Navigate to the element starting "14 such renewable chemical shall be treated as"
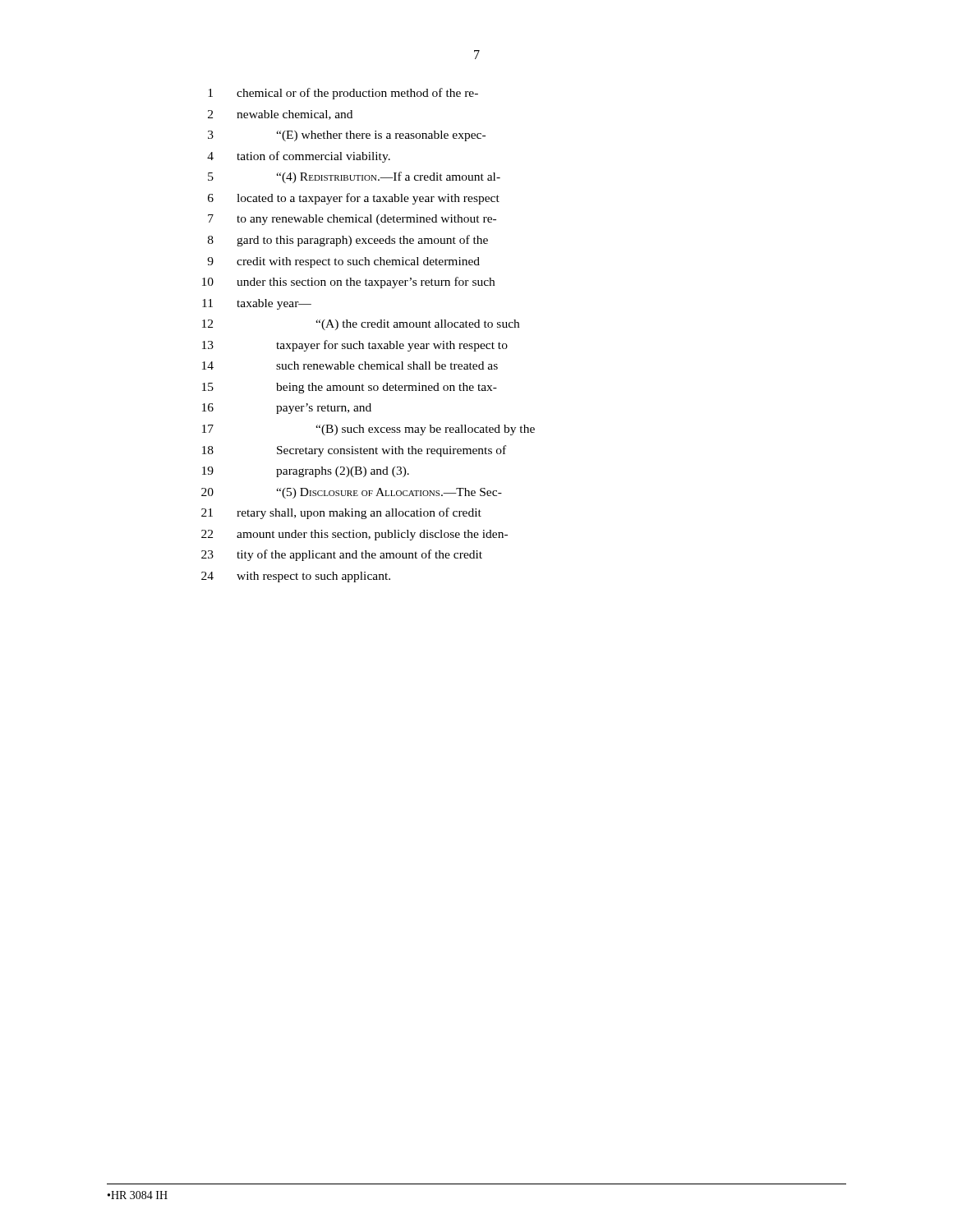953x1232 pixels. (505, 366)
